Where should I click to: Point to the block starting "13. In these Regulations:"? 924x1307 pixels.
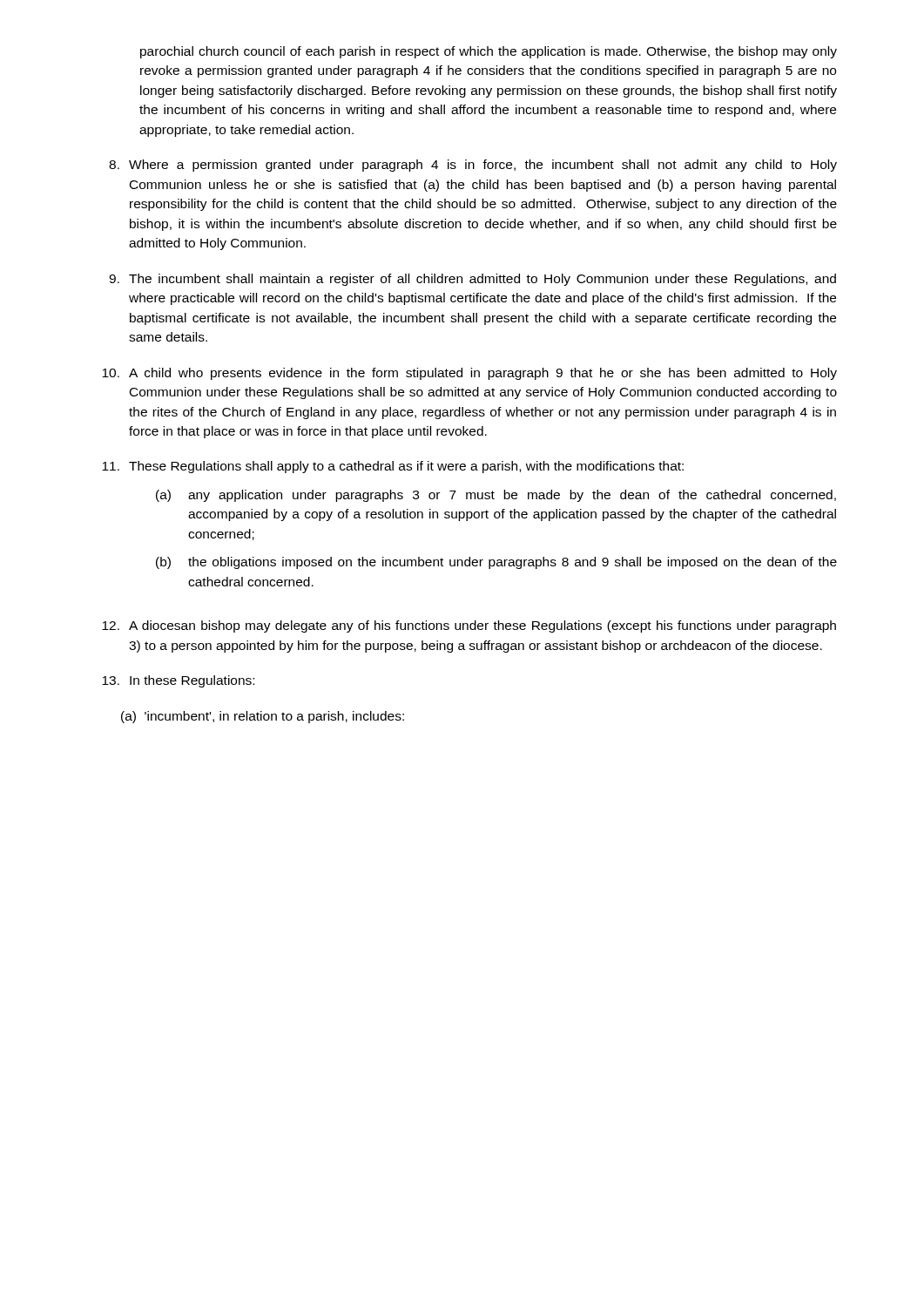(178, 681)
